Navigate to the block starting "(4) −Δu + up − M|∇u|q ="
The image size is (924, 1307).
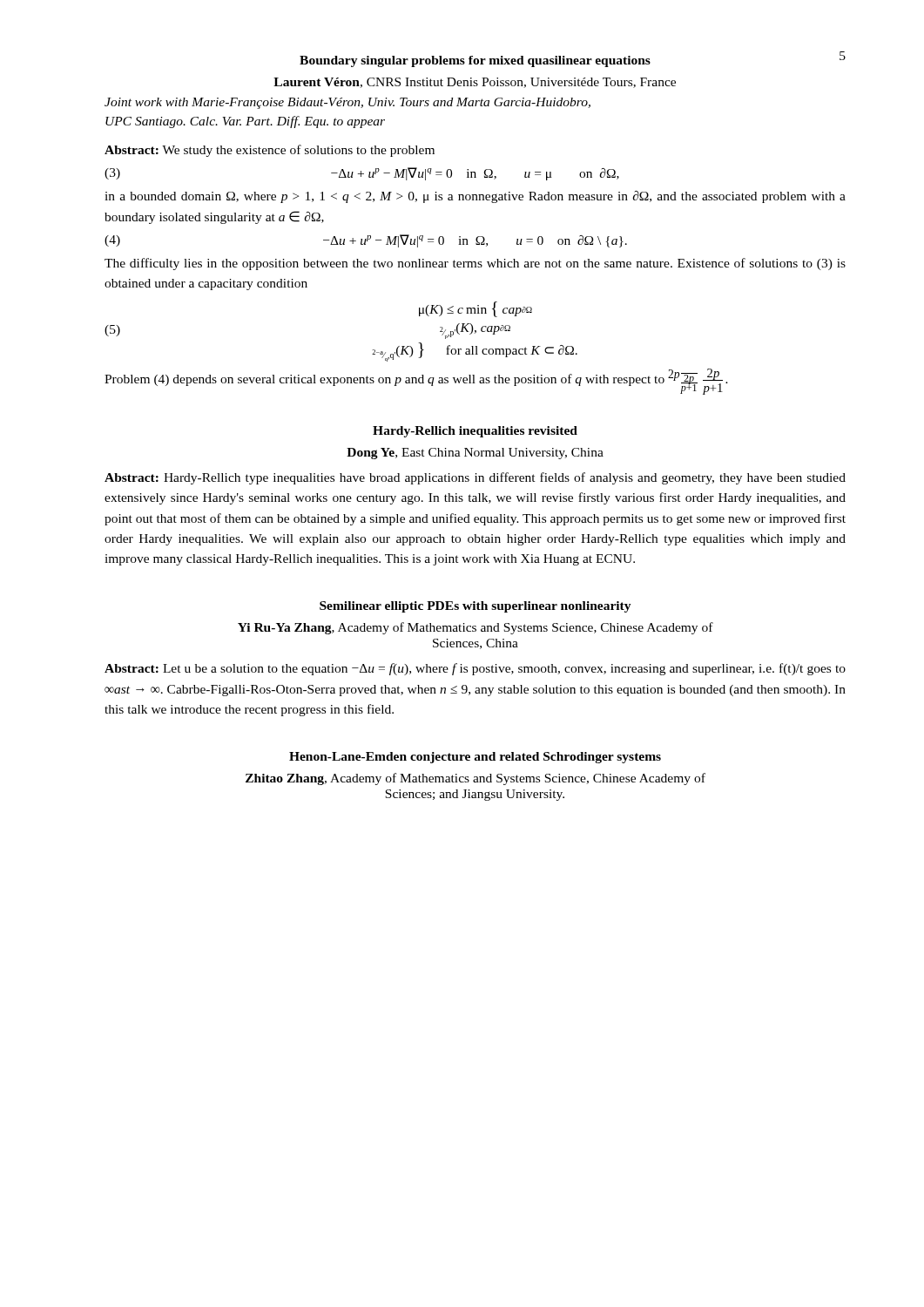pyautogui.click(x=452, y=240)
